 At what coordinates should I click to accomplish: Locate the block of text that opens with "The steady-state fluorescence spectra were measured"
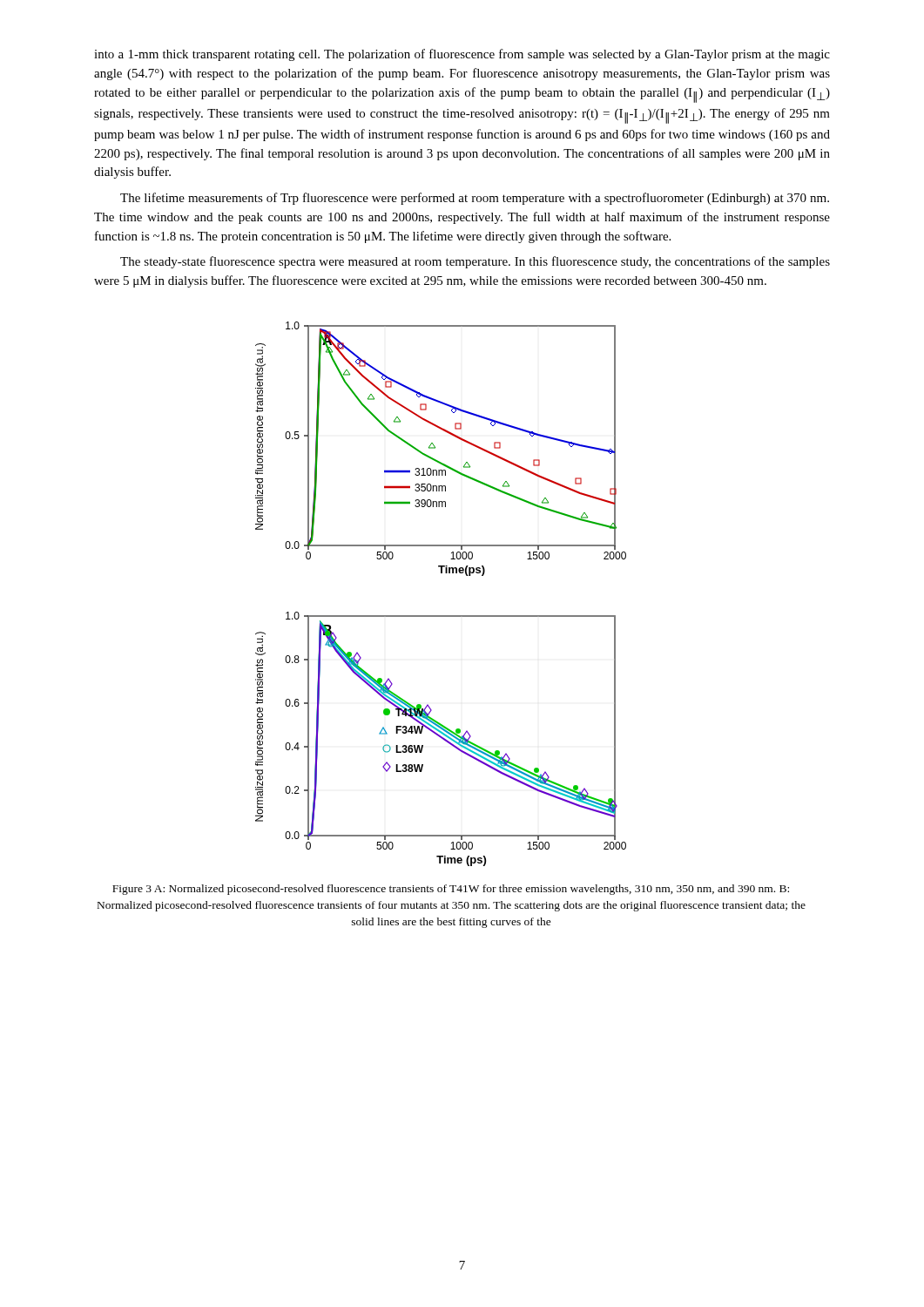462,271
